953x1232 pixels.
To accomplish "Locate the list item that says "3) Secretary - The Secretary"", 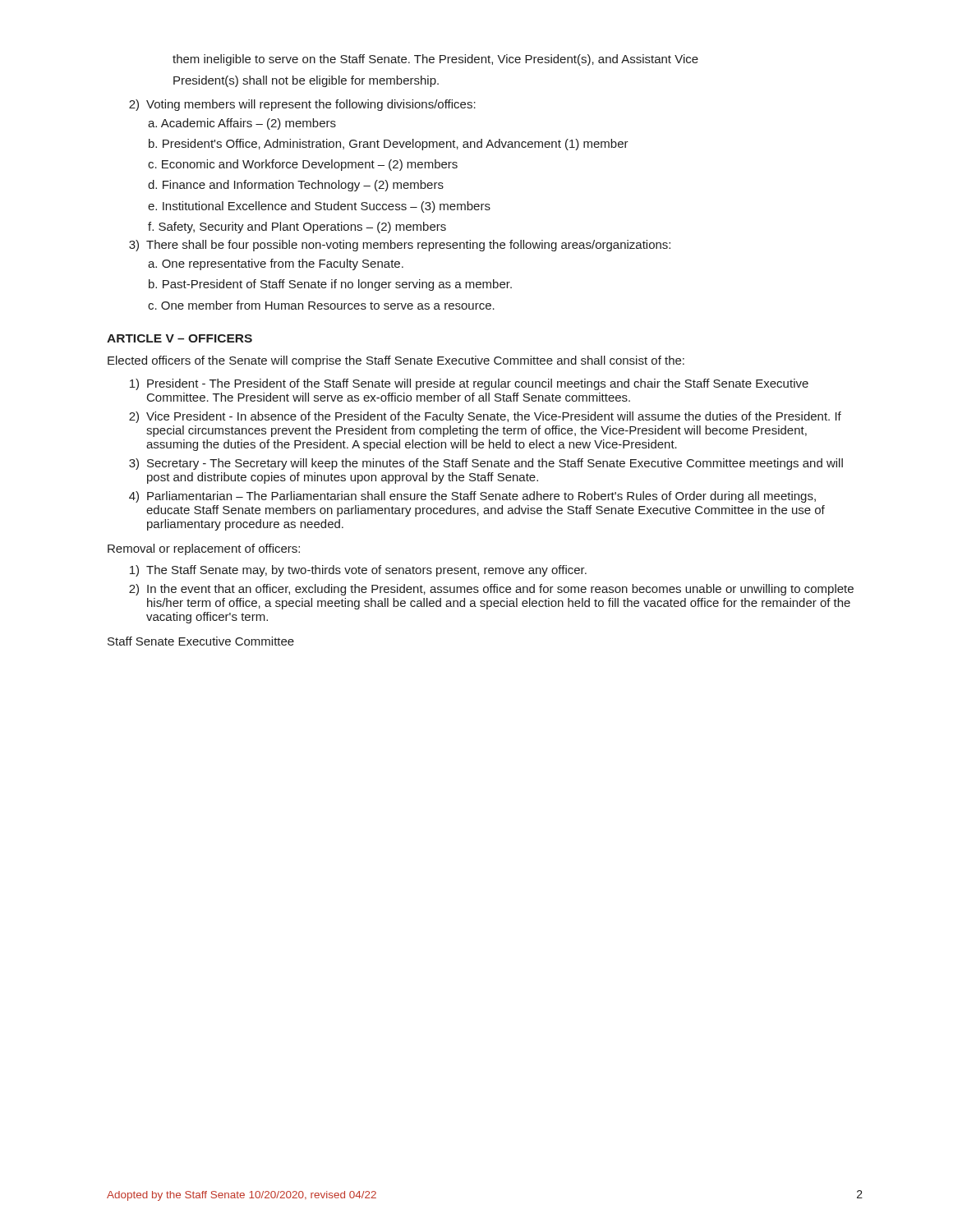I will point(485,470).
